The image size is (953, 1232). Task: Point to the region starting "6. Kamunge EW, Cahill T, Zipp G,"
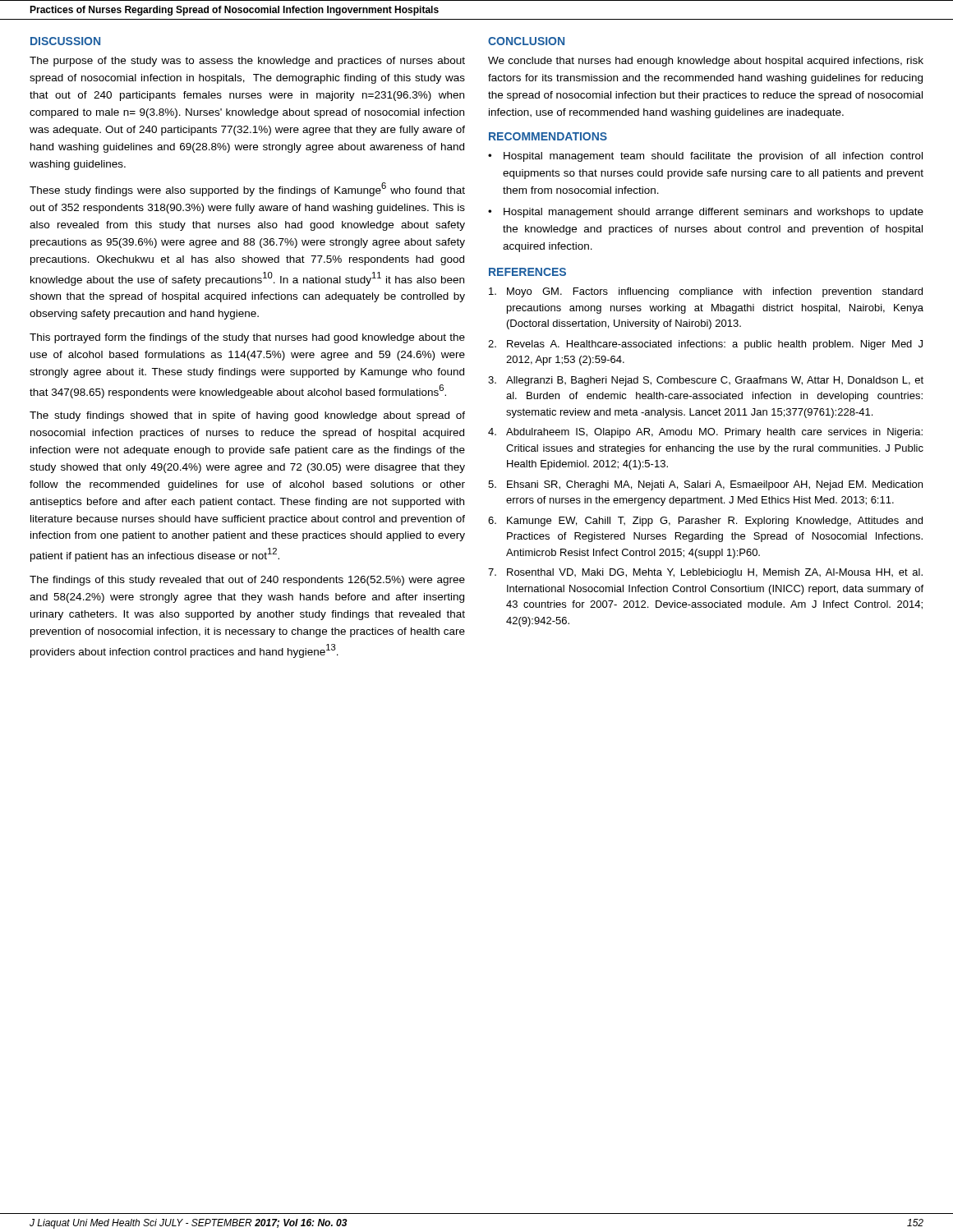pyautogui.click(x=706, y=536)
